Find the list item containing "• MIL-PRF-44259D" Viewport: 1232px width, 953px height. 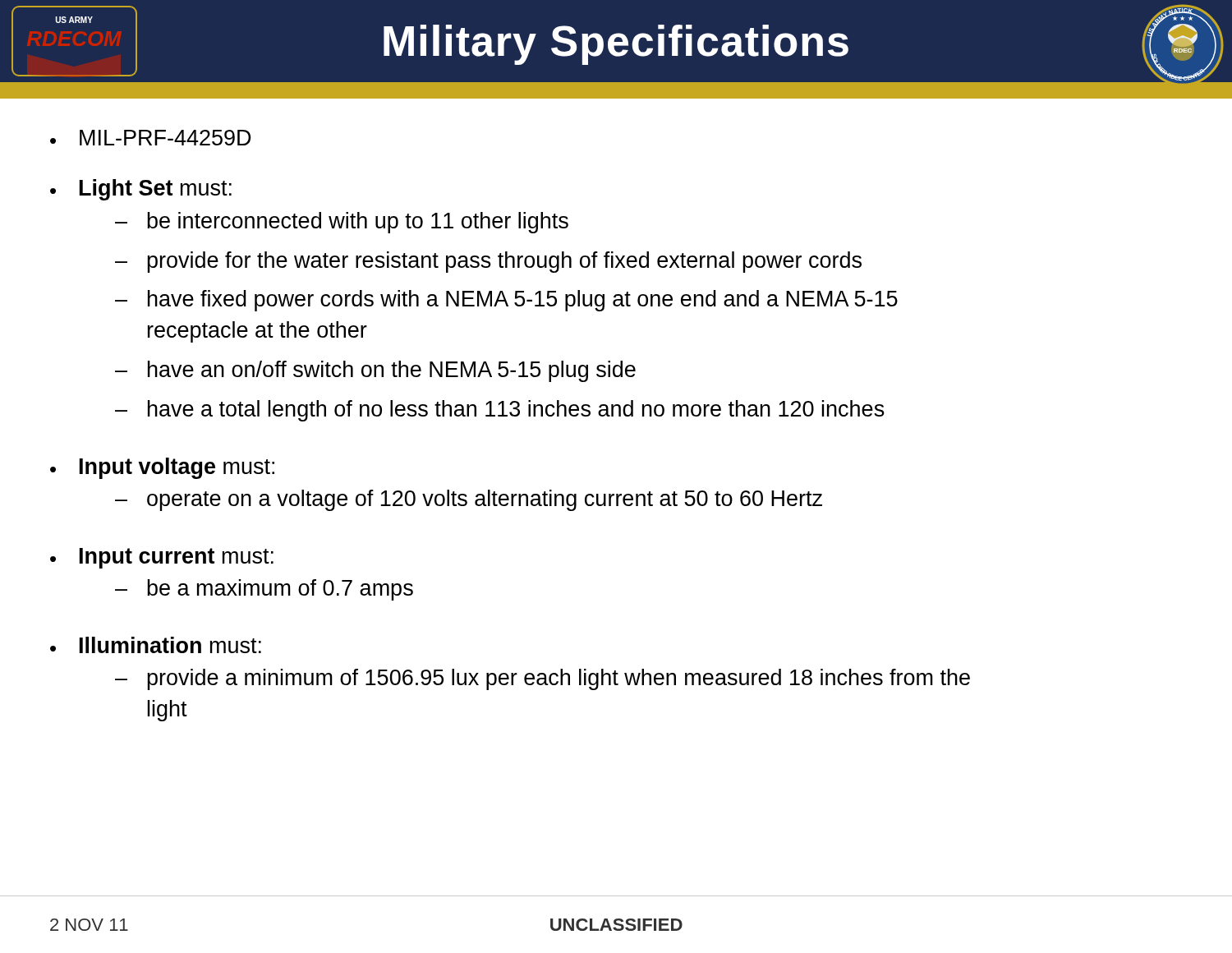click(151, 139)
